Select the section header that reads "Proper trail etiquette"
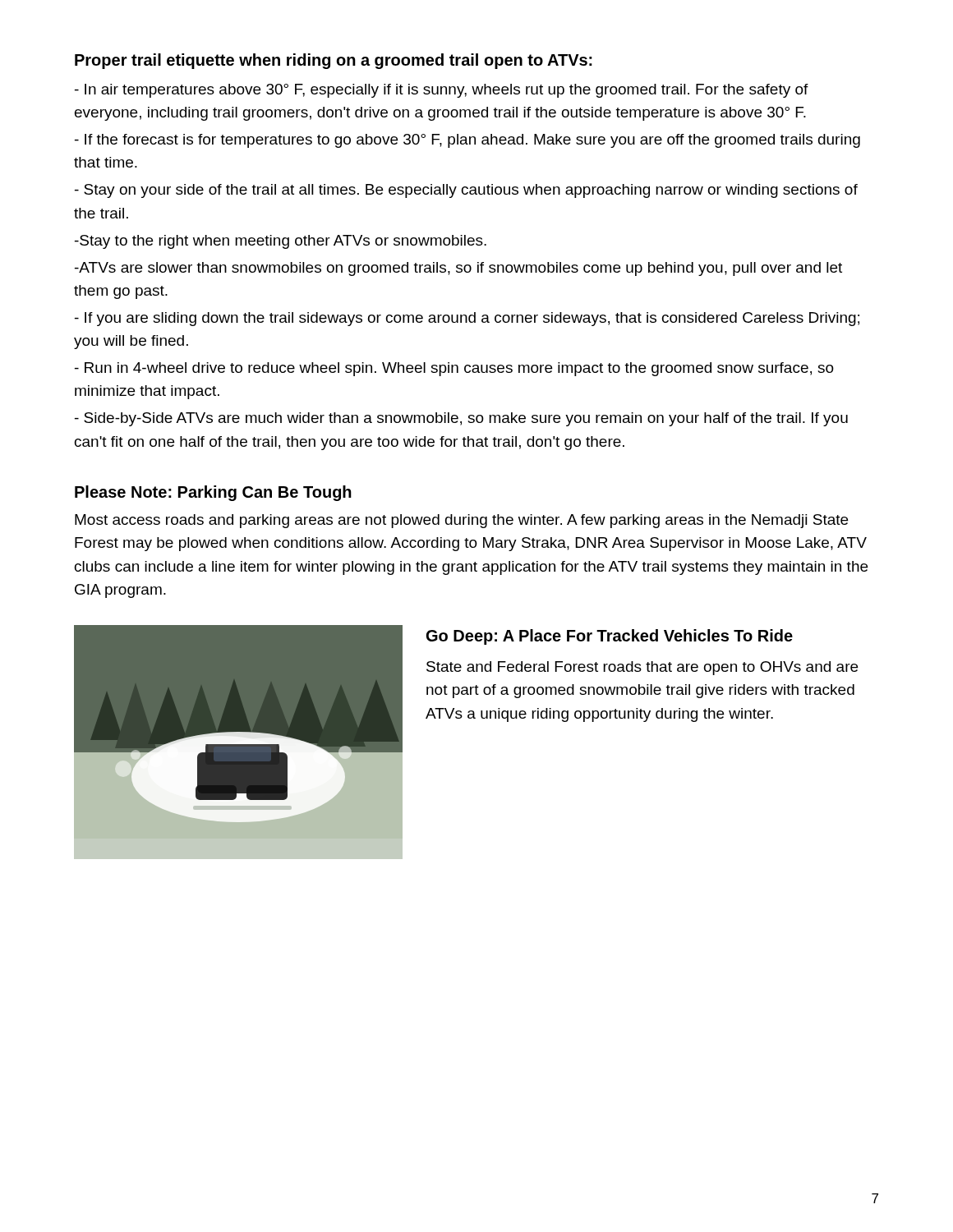 pyautogui.click(x=334, y=60)
